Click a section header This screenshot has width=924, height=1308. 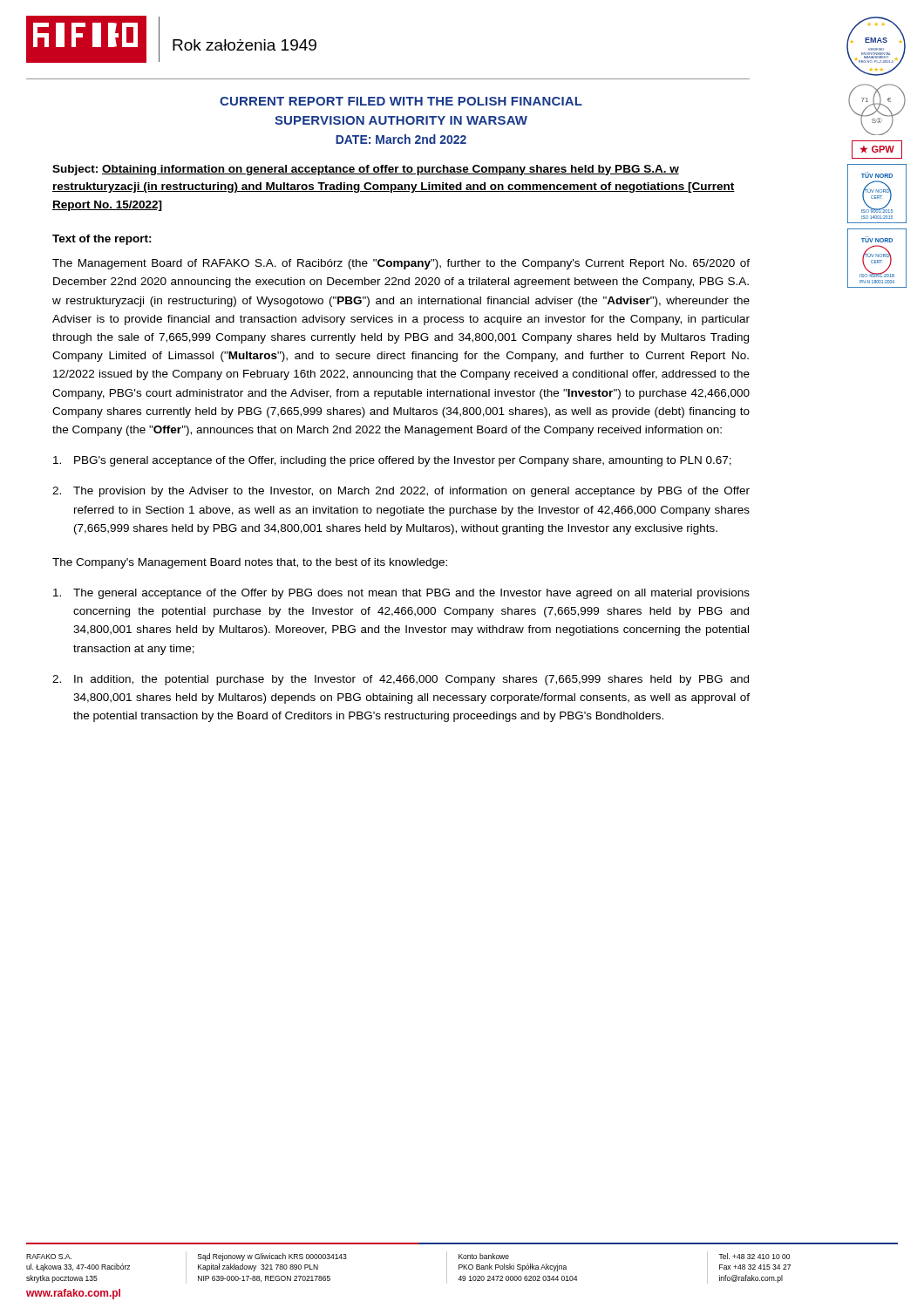pos(102,239)
